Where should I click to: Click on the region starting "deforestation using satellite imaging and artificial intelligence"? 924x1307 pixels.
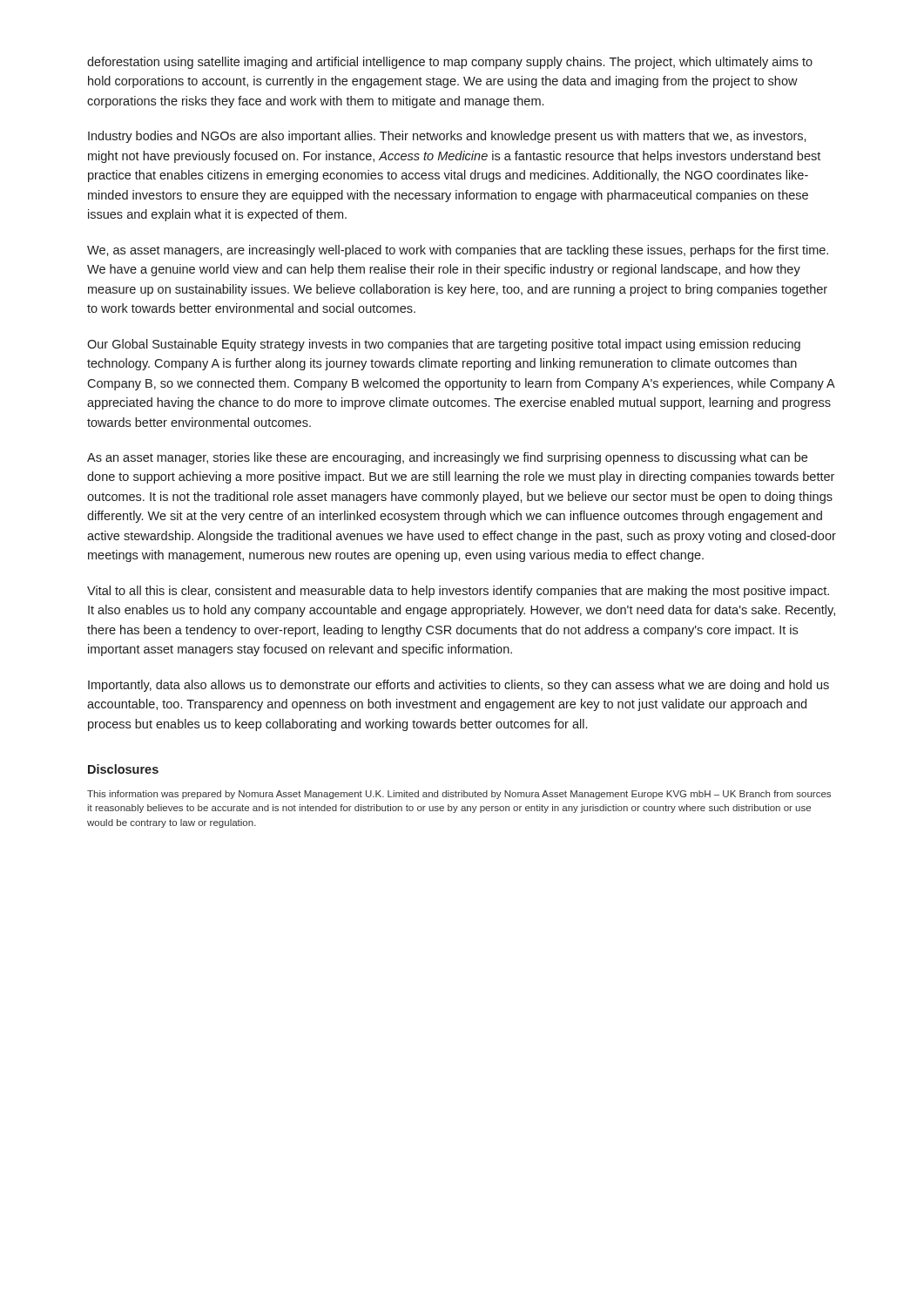[450, 81]
